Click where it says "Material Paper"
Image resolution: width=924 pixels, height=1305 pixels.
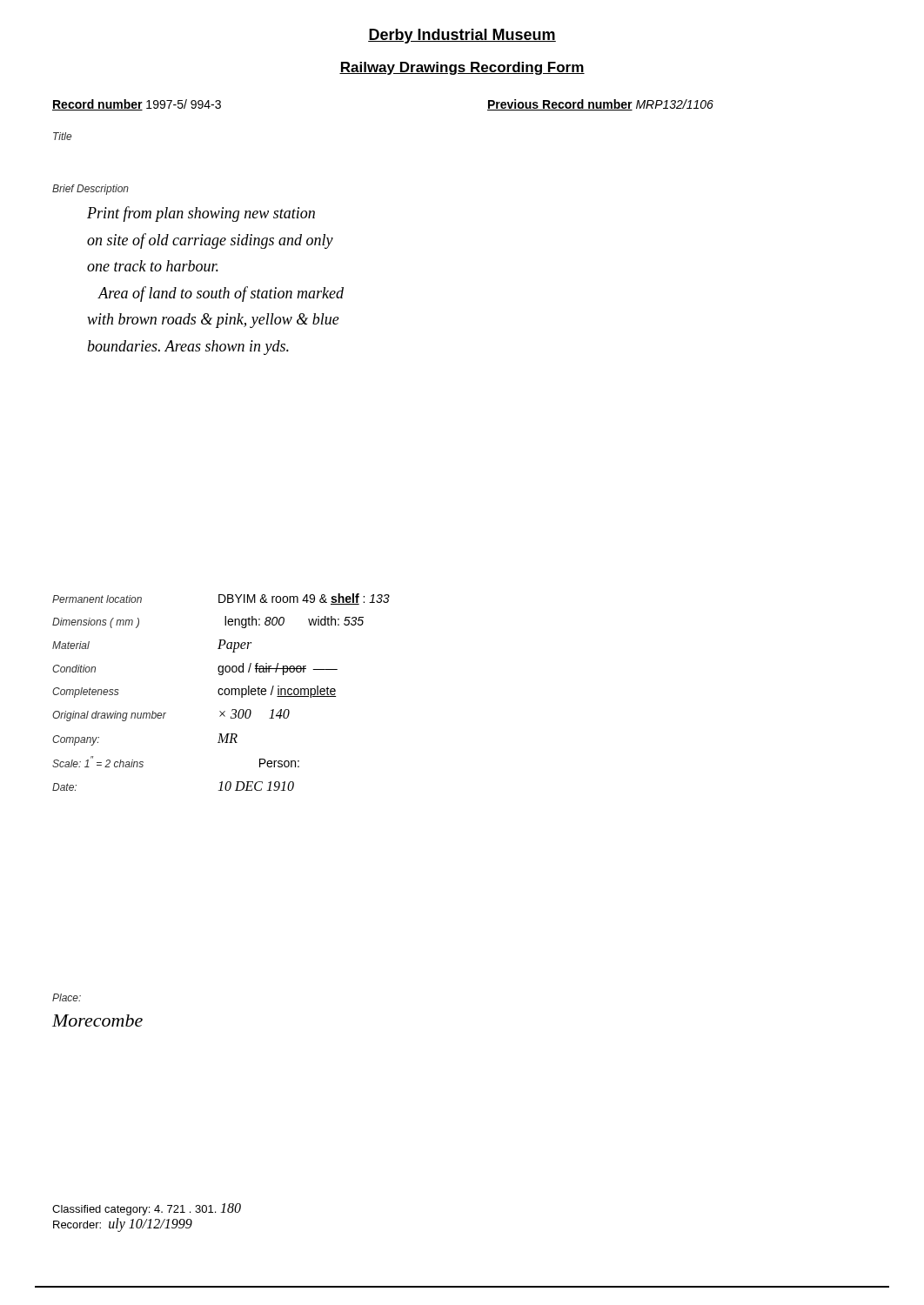click(x=71, y=646)
